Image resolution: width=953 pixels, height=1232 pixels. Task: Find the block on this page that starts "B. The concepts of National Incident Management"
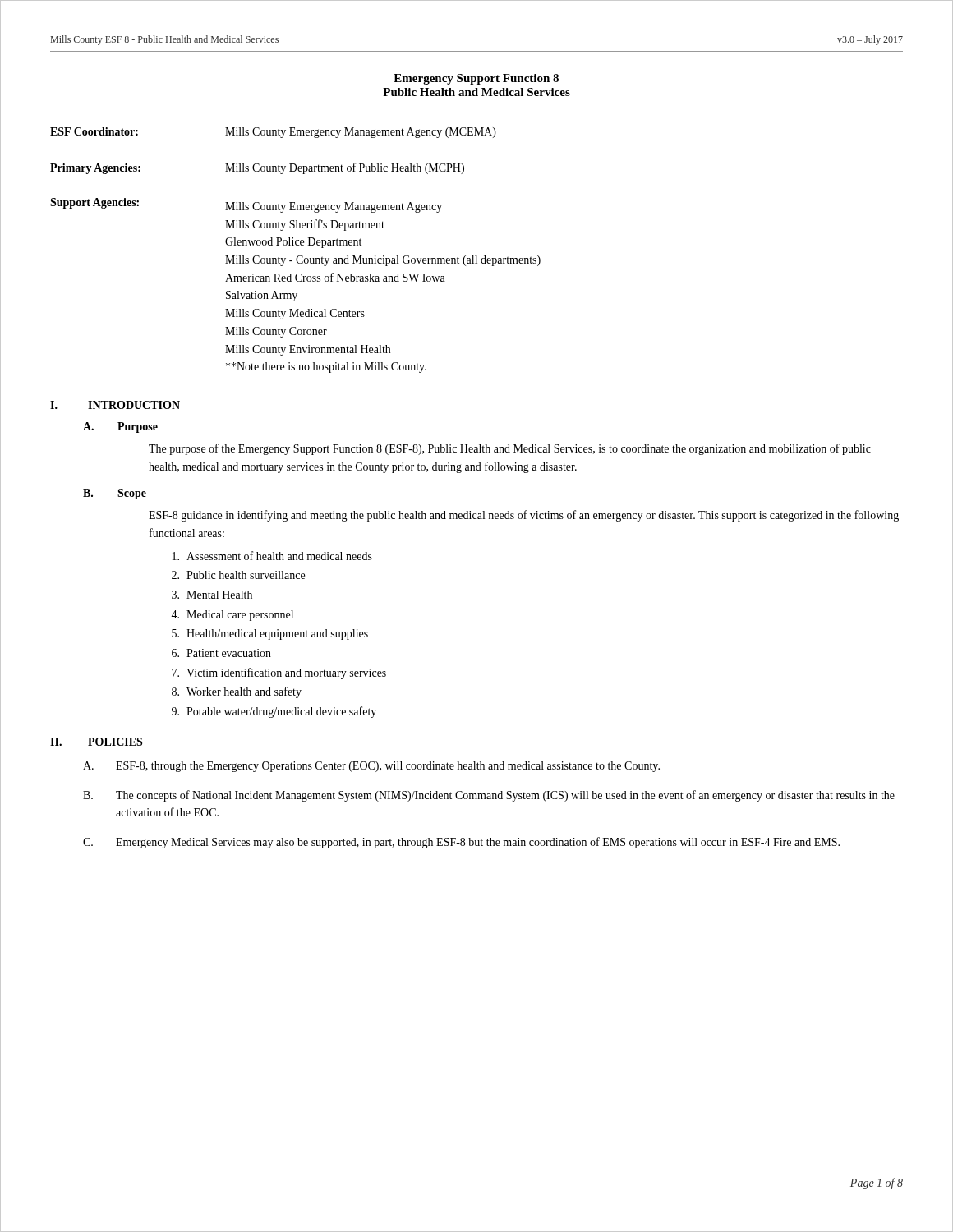pos(493,804)
